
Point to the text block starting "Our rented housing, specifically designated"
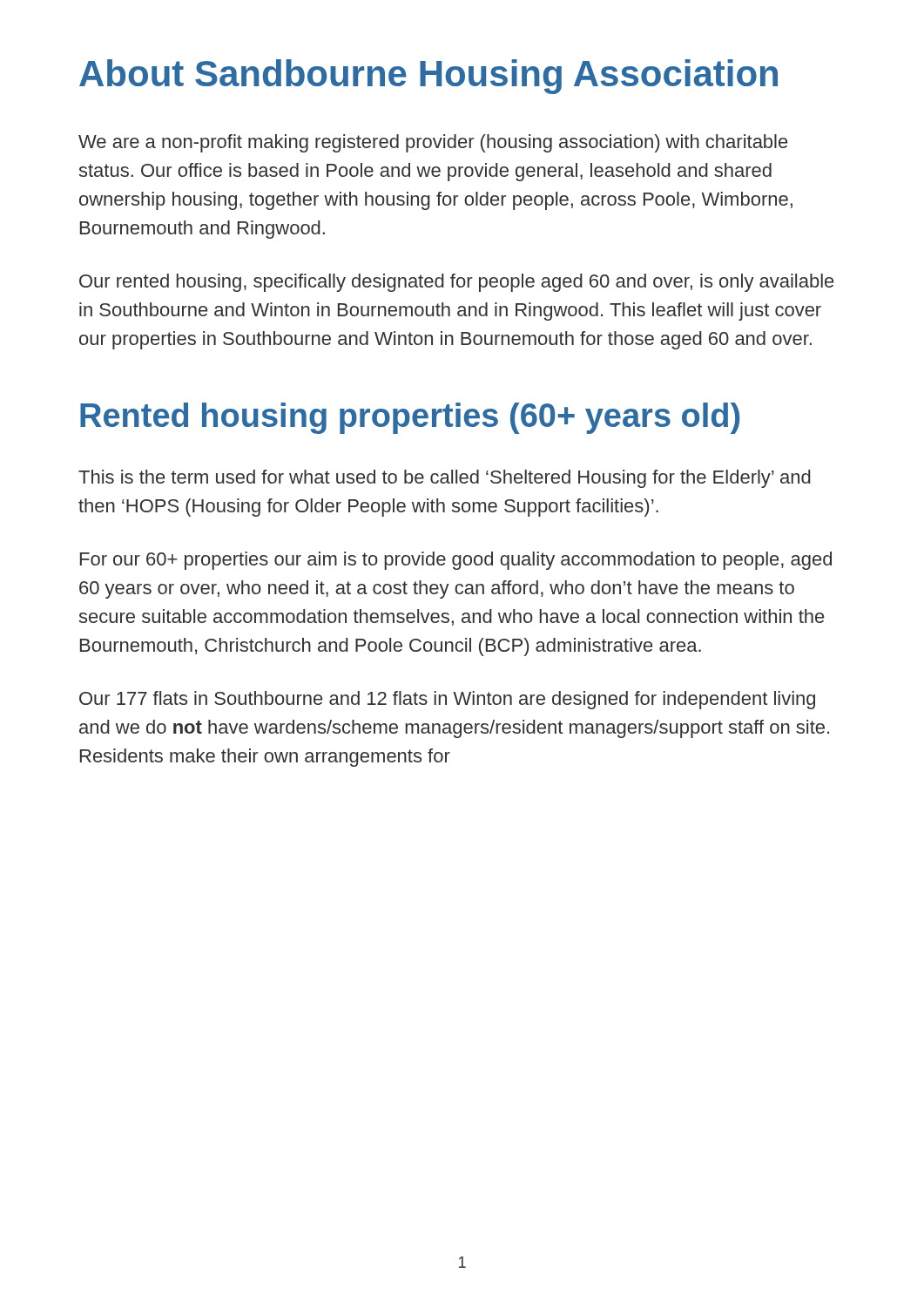[457, 310]
